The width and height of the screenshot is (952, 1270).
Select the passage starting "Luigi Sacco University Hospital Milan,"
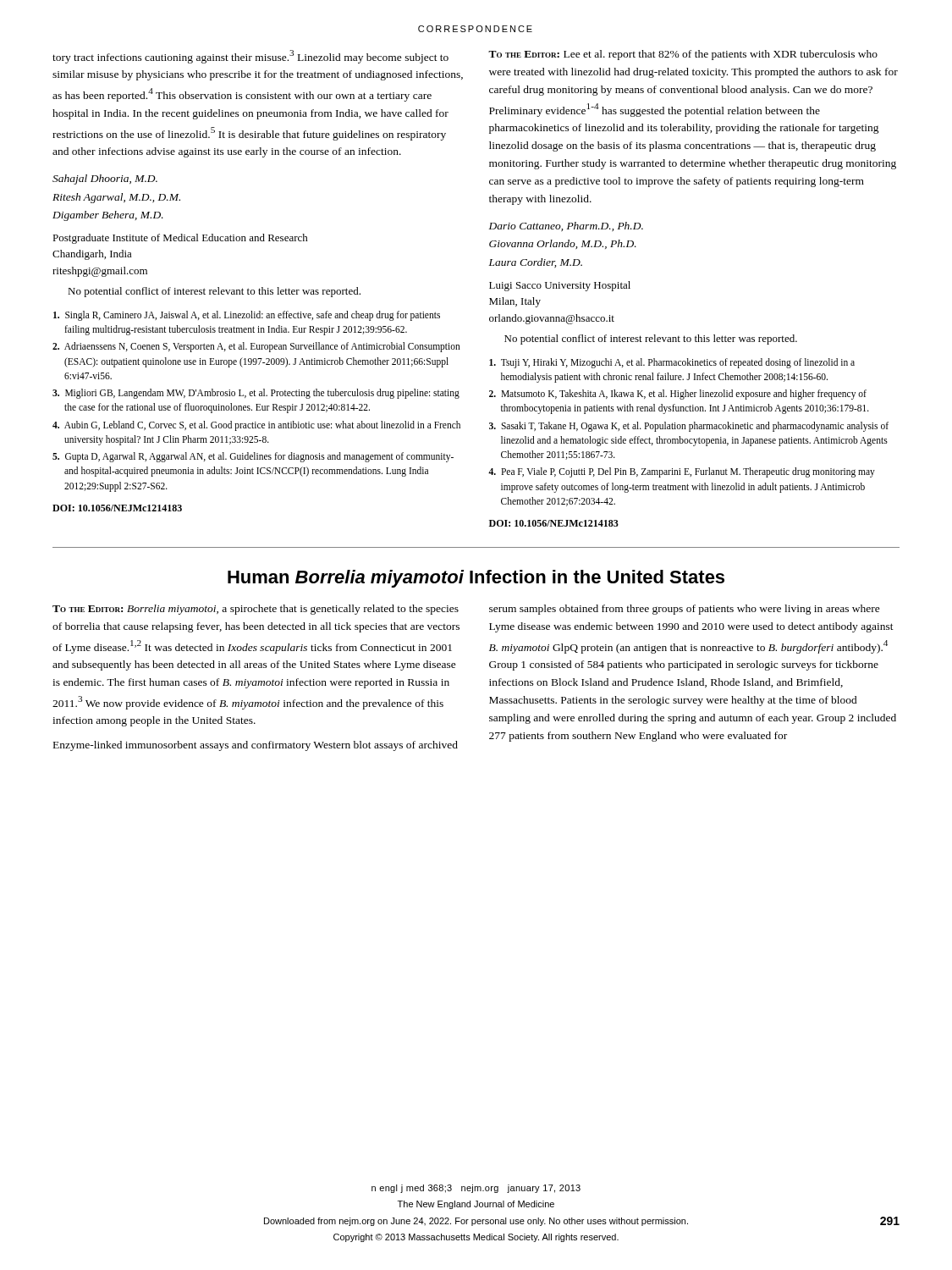pyautogui.click(x=560, y=286)
